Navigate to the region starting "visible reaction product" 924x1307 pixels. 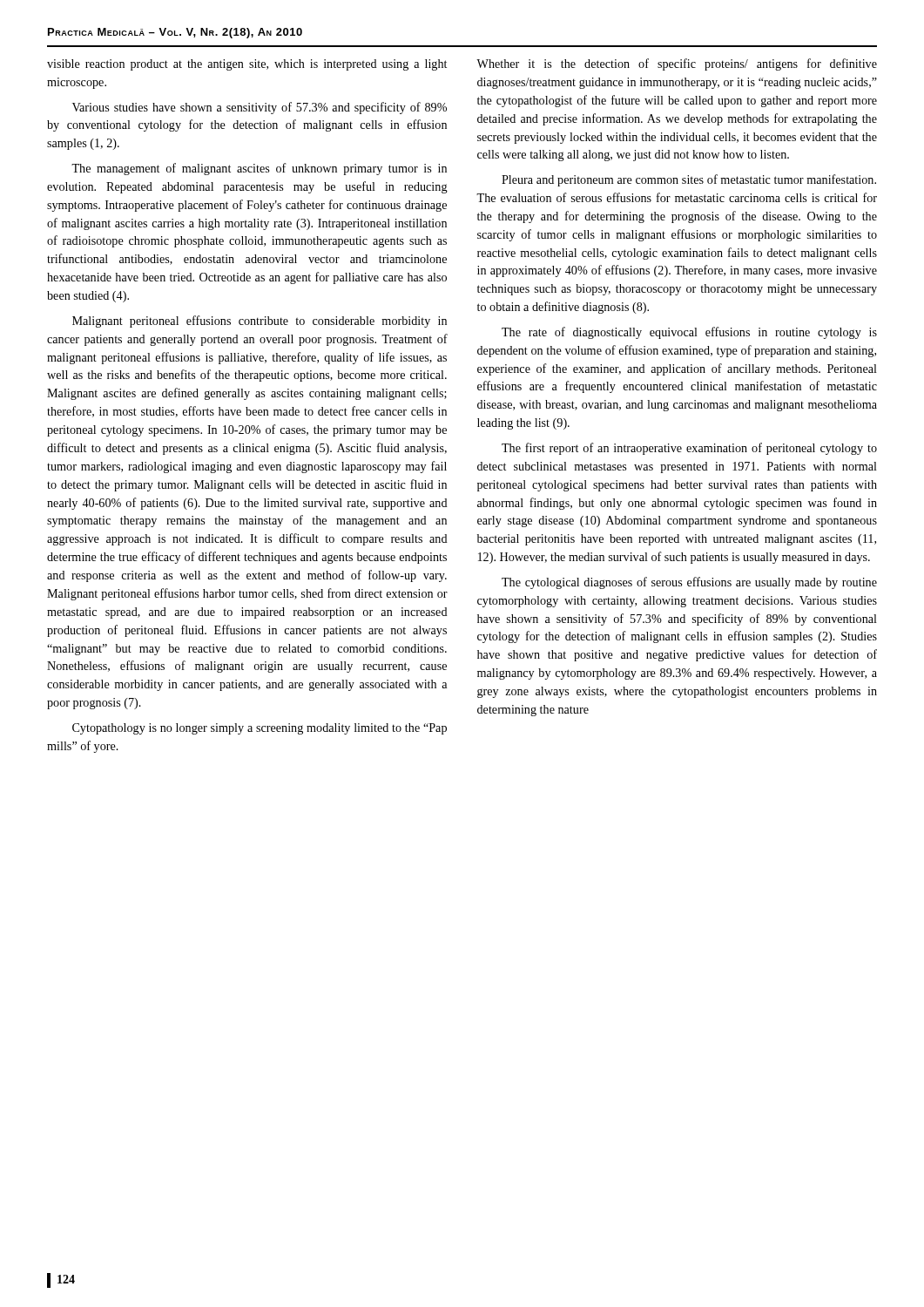tap(247, 405)
